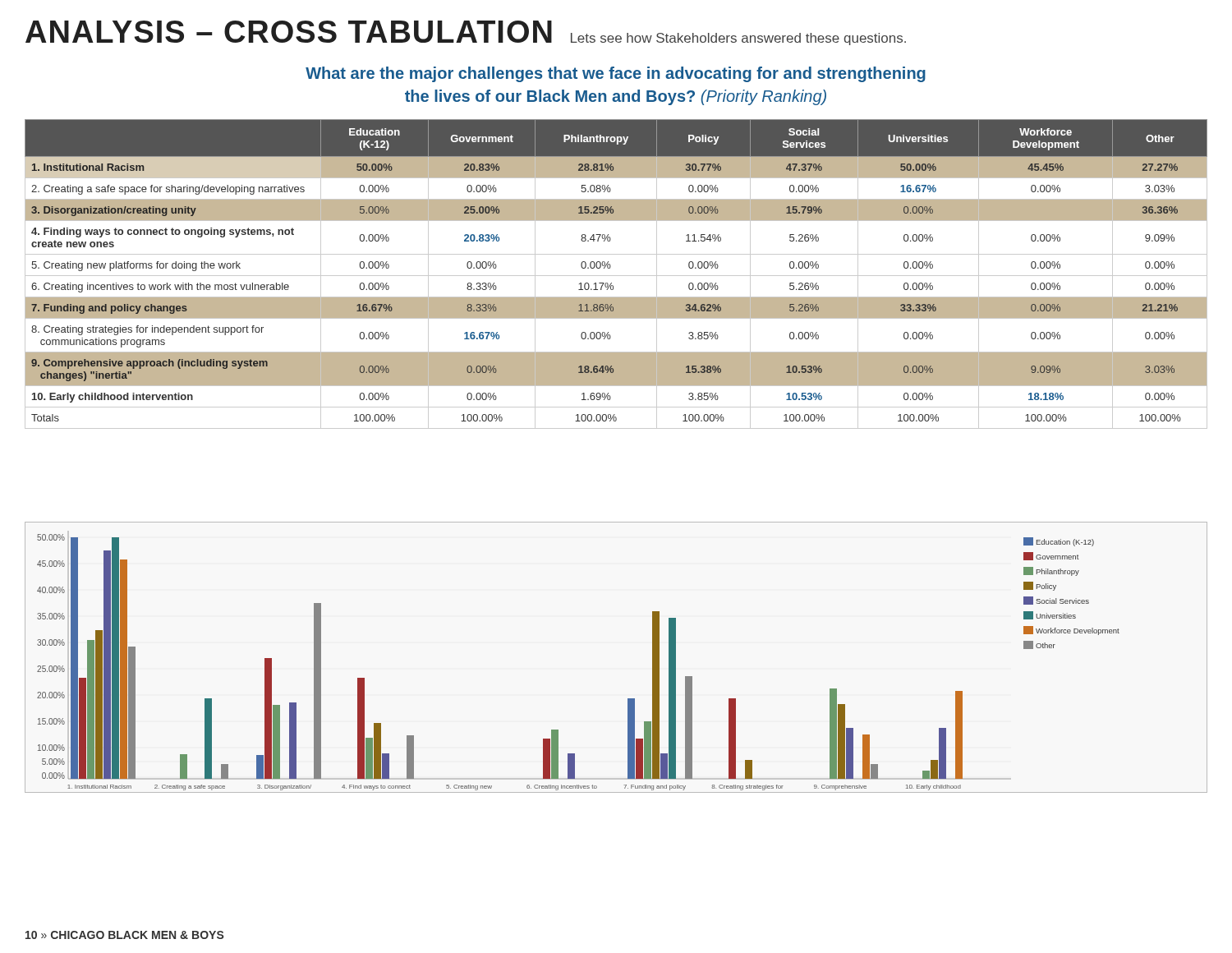Select the table that reads "2. Creating a safe space"

pos(616,274)
